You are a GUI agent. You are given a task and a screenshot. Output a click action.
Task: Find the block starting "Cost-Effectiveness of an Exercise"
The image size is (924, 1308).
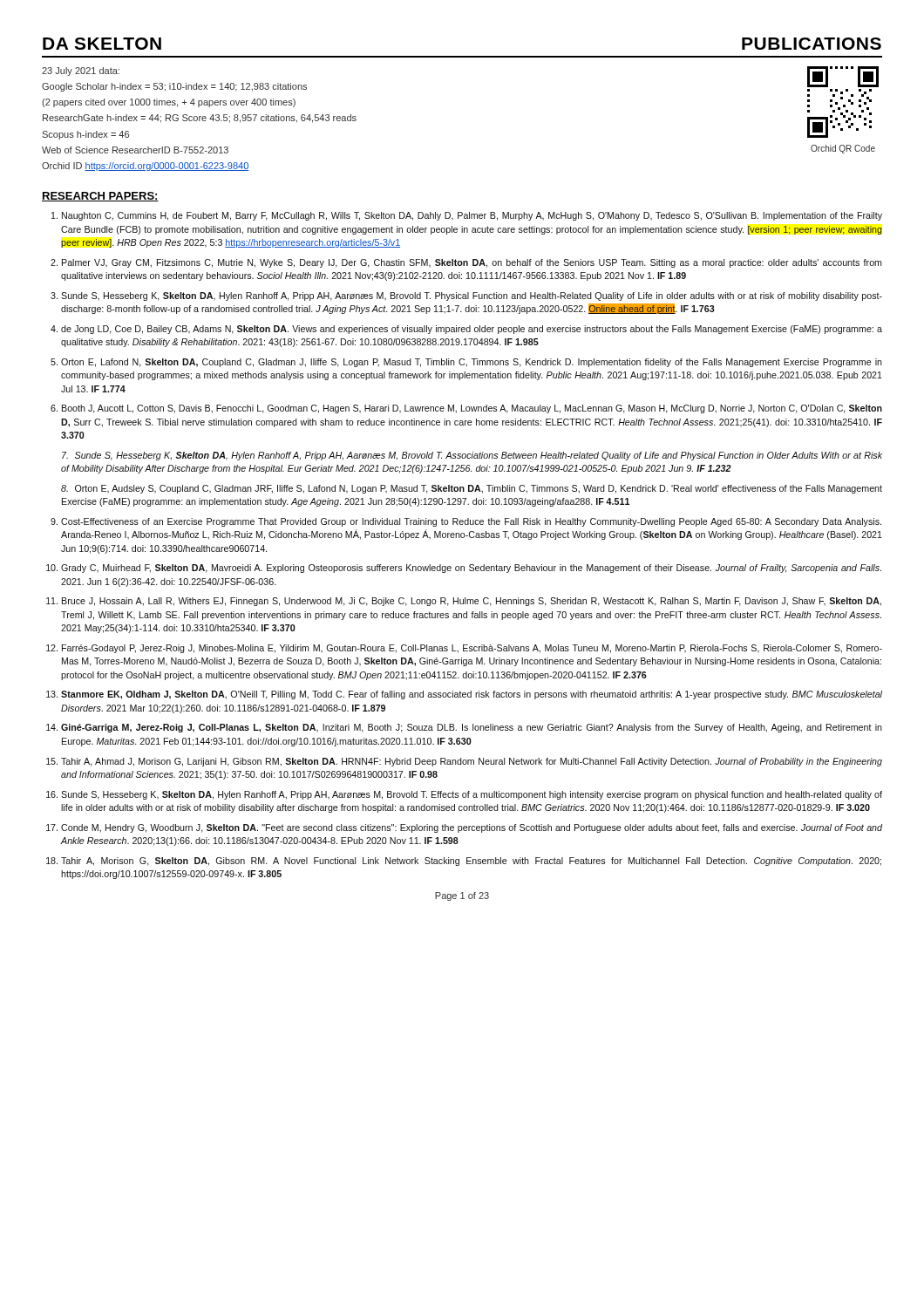coord(472,535)
